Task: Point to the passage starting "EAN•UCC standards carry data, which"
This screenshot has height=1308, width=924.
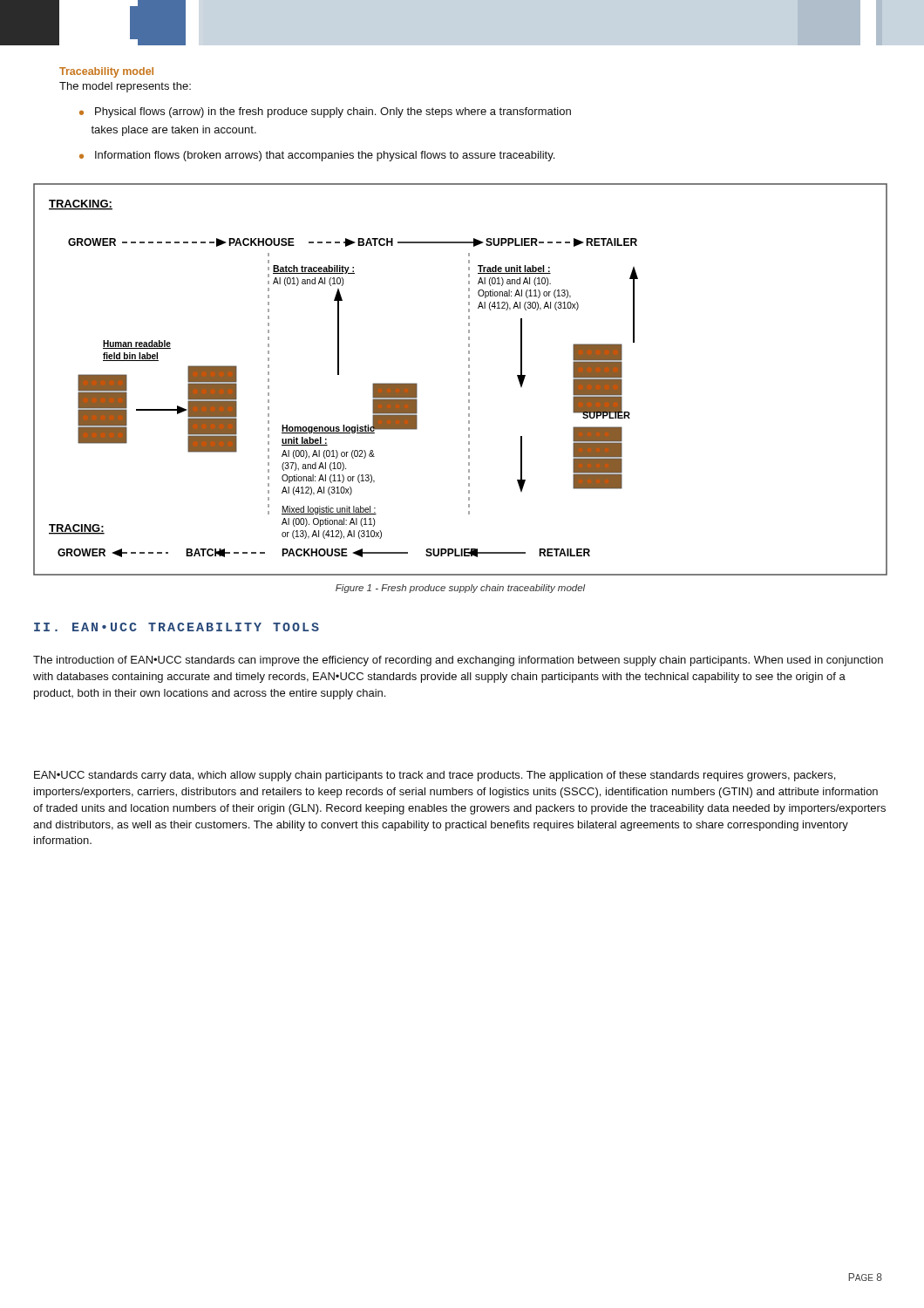Action: click(460, 808)
